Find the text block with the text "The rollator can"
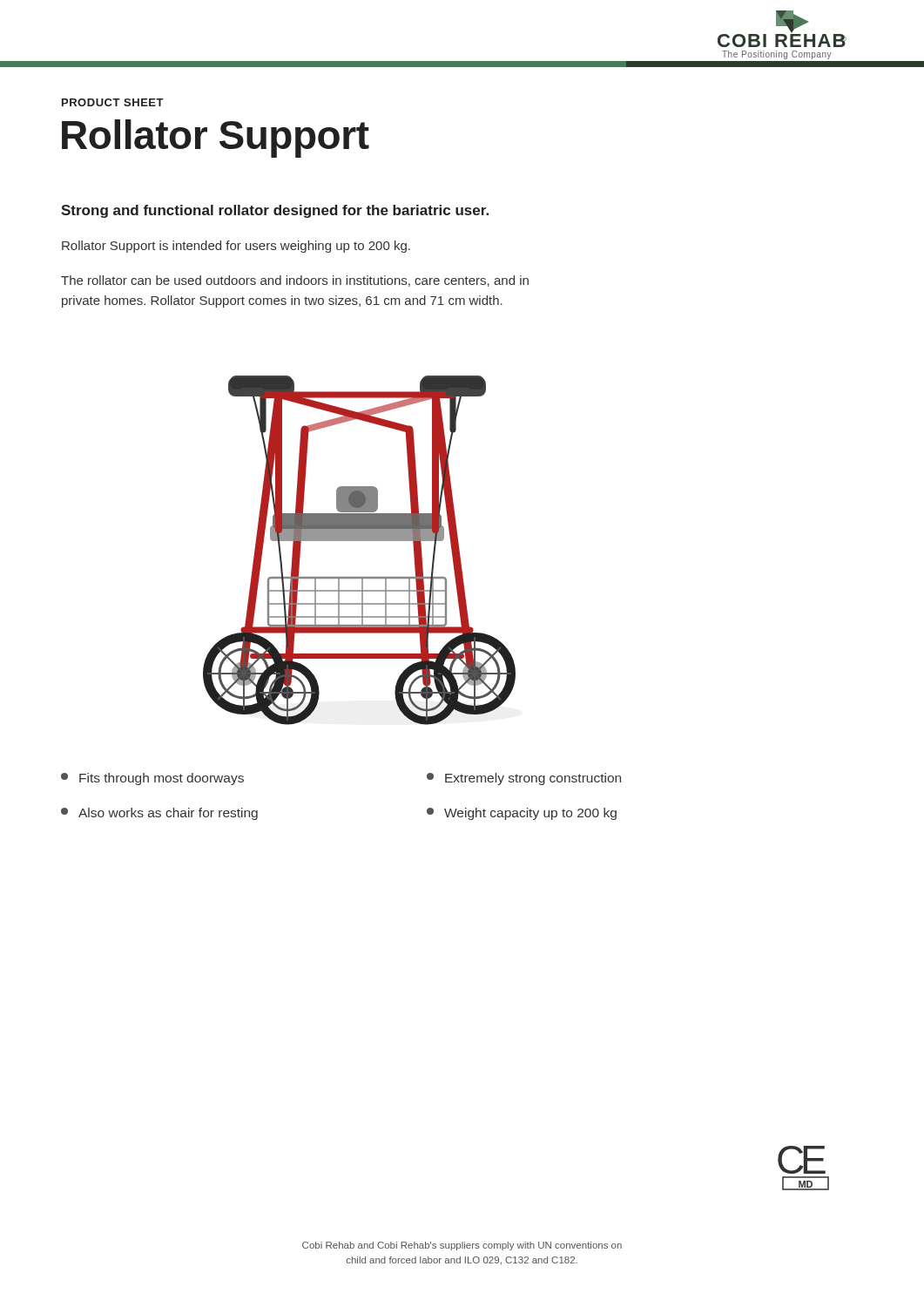The width and height of the screenshot is (924, 1307). 295,290
